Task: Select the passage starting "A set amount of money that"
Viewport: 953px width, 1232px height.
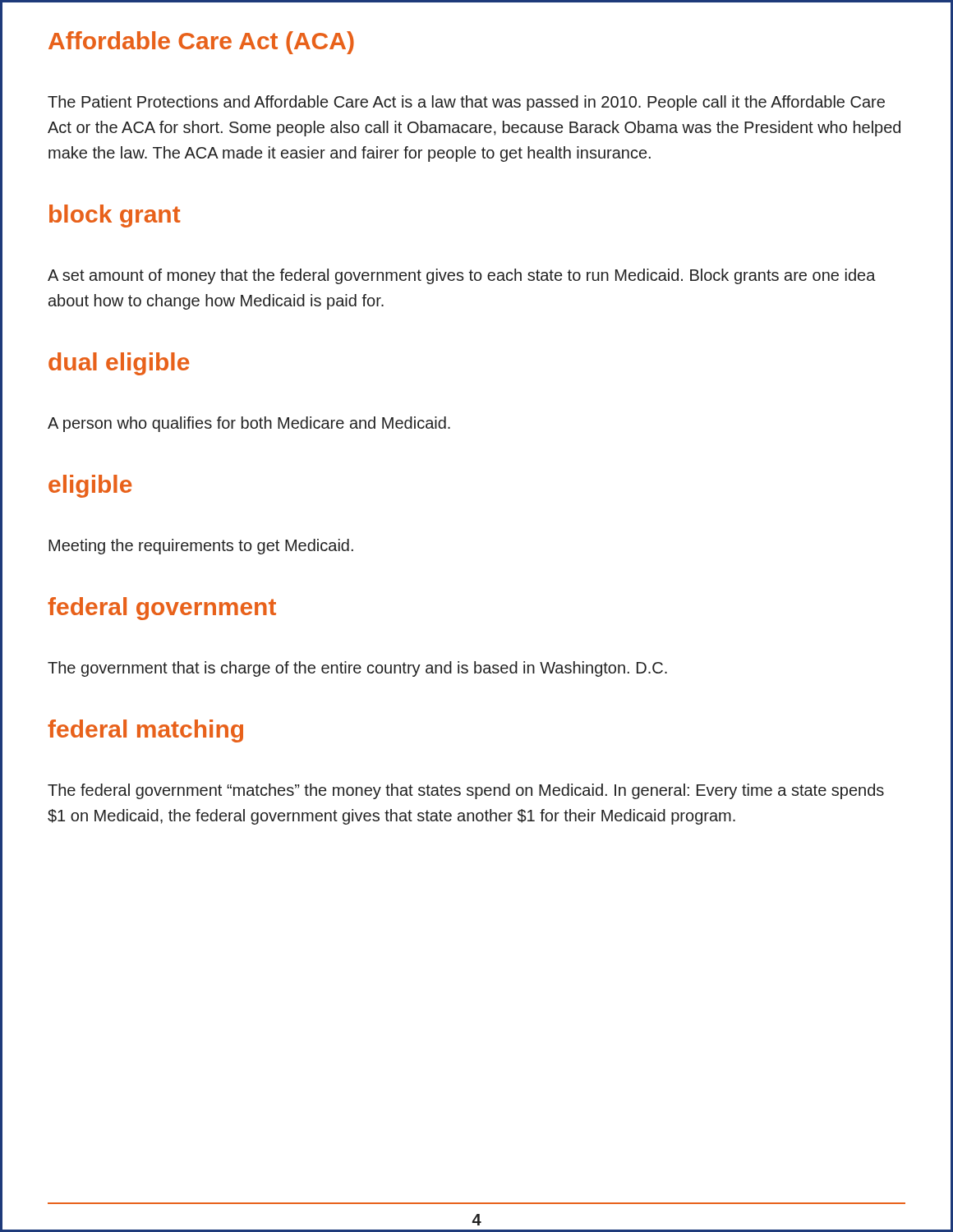Action: [x=476, y=288]
